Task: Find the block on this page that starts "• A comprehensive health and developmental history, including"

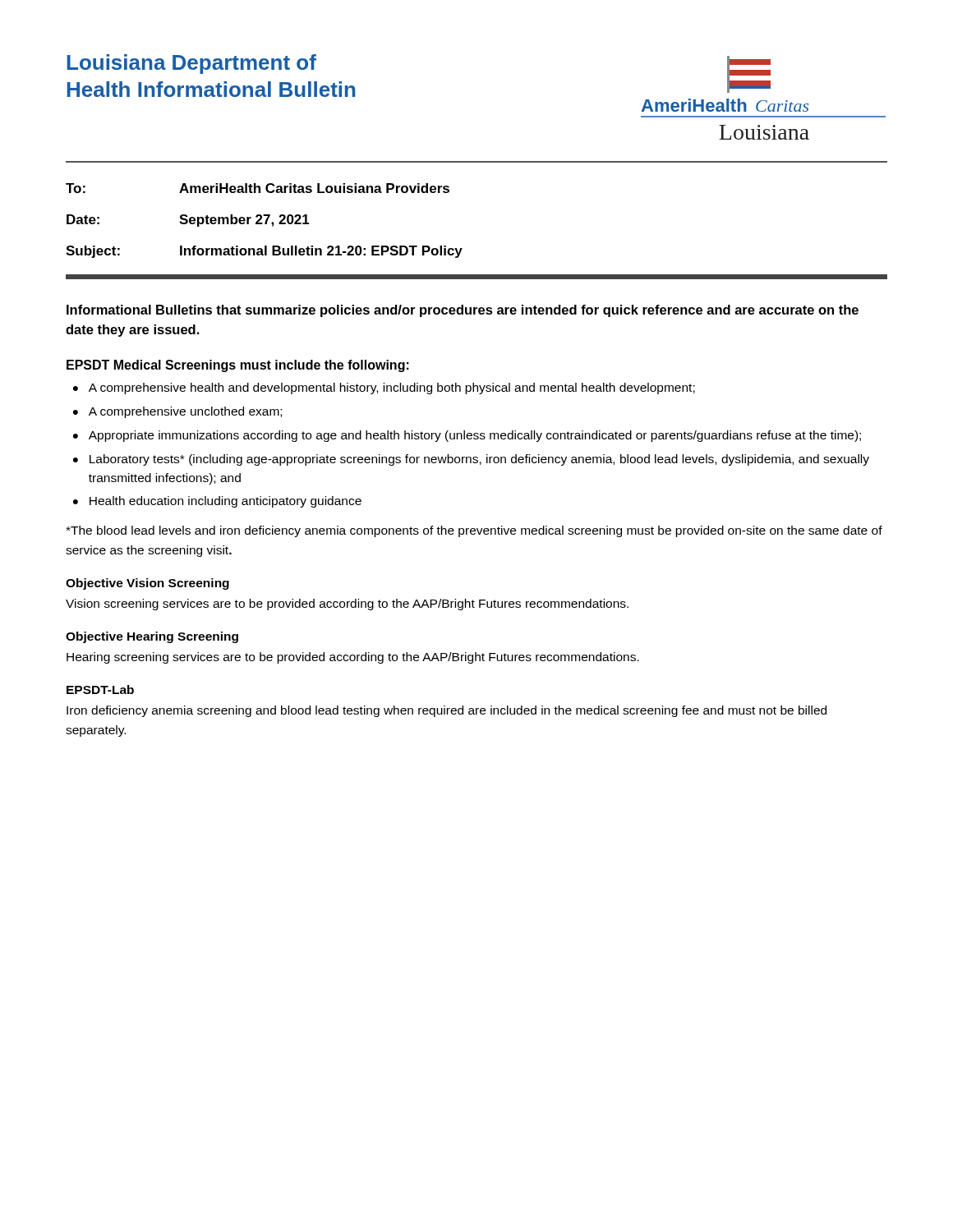Action: point(384,388)
